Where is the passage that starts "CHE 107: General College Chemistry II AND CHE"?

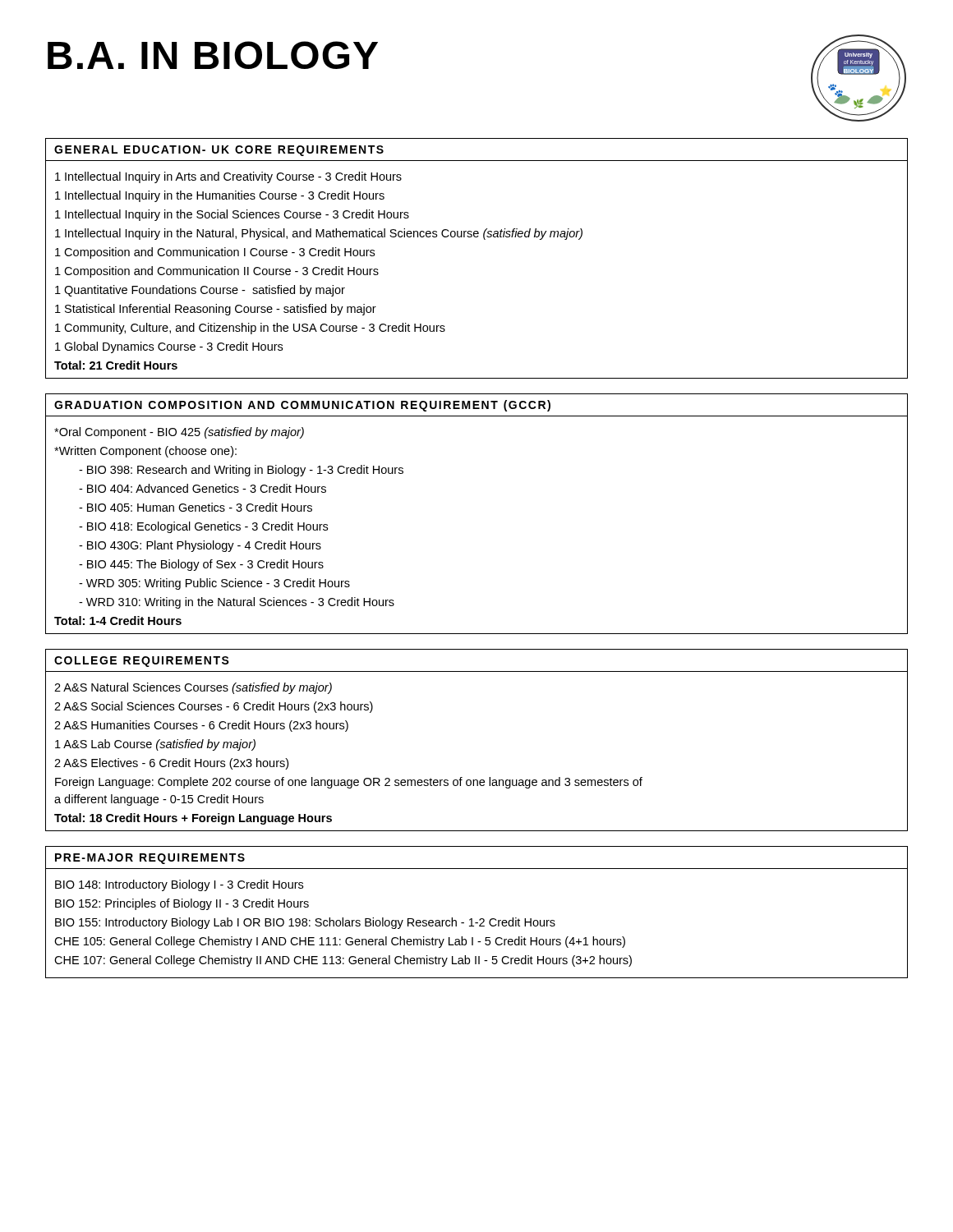pyautogui.click(x=343, y=961)
